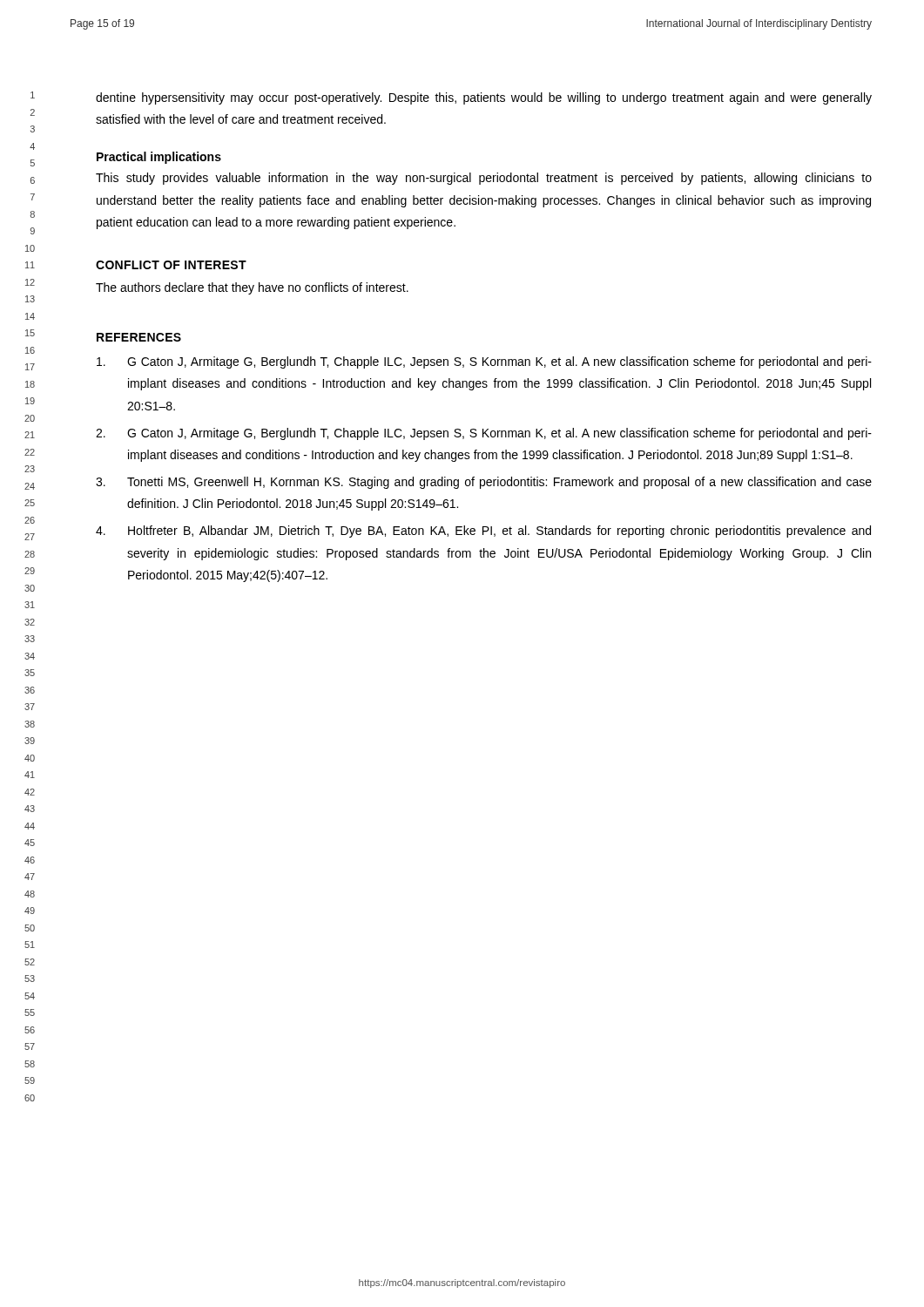
Task: Find the block on this page that starts "3. Tonetti MS, Greenwell H,"
Action: pos(484,493)
